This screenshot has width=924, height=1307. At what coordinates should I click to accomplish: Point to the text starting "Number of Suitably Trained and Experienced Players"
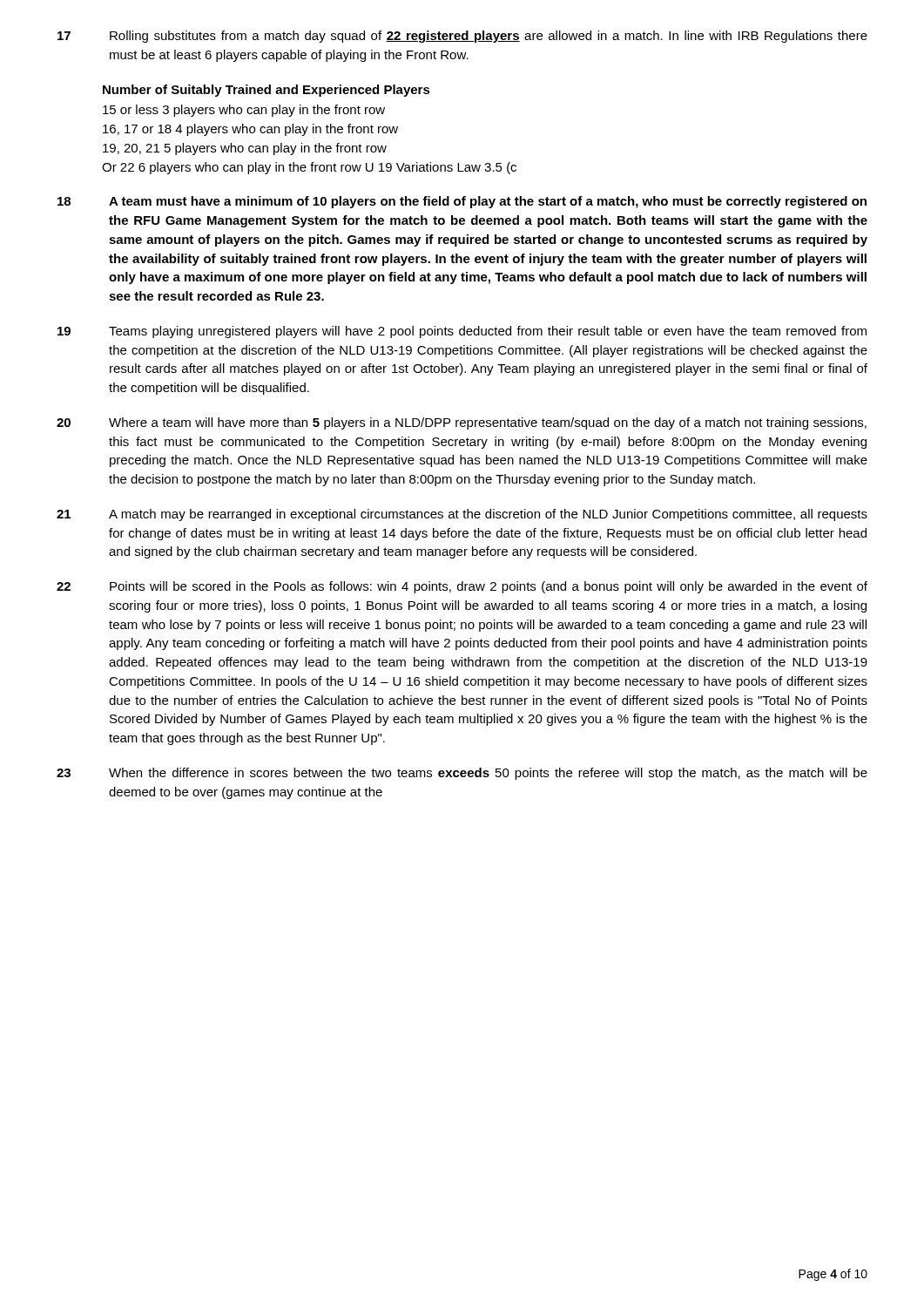pyautogui.click(x=266, y=89)
